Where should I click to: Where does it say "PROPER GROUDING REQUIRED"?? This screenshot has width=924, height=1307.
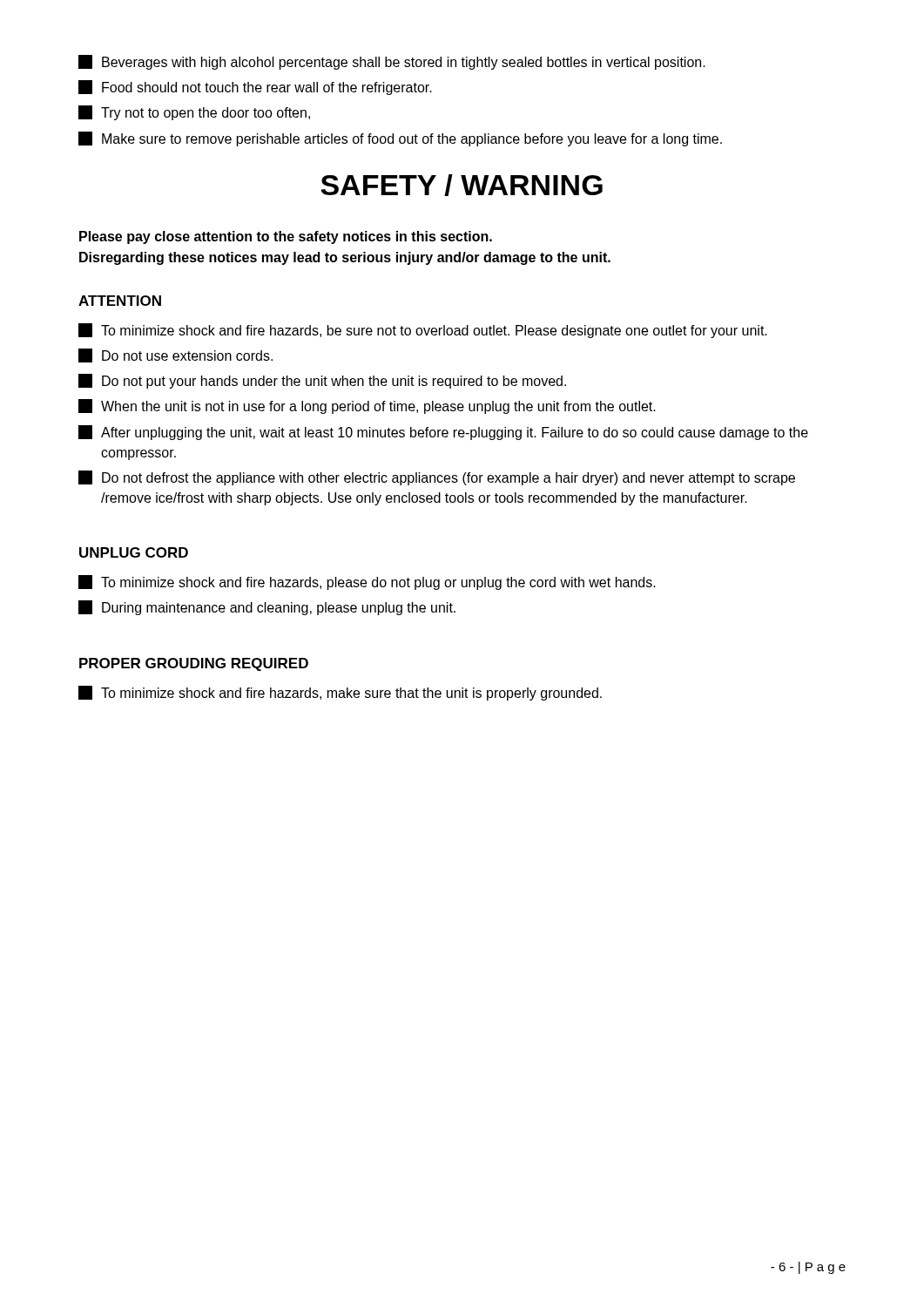click(194, 663)
